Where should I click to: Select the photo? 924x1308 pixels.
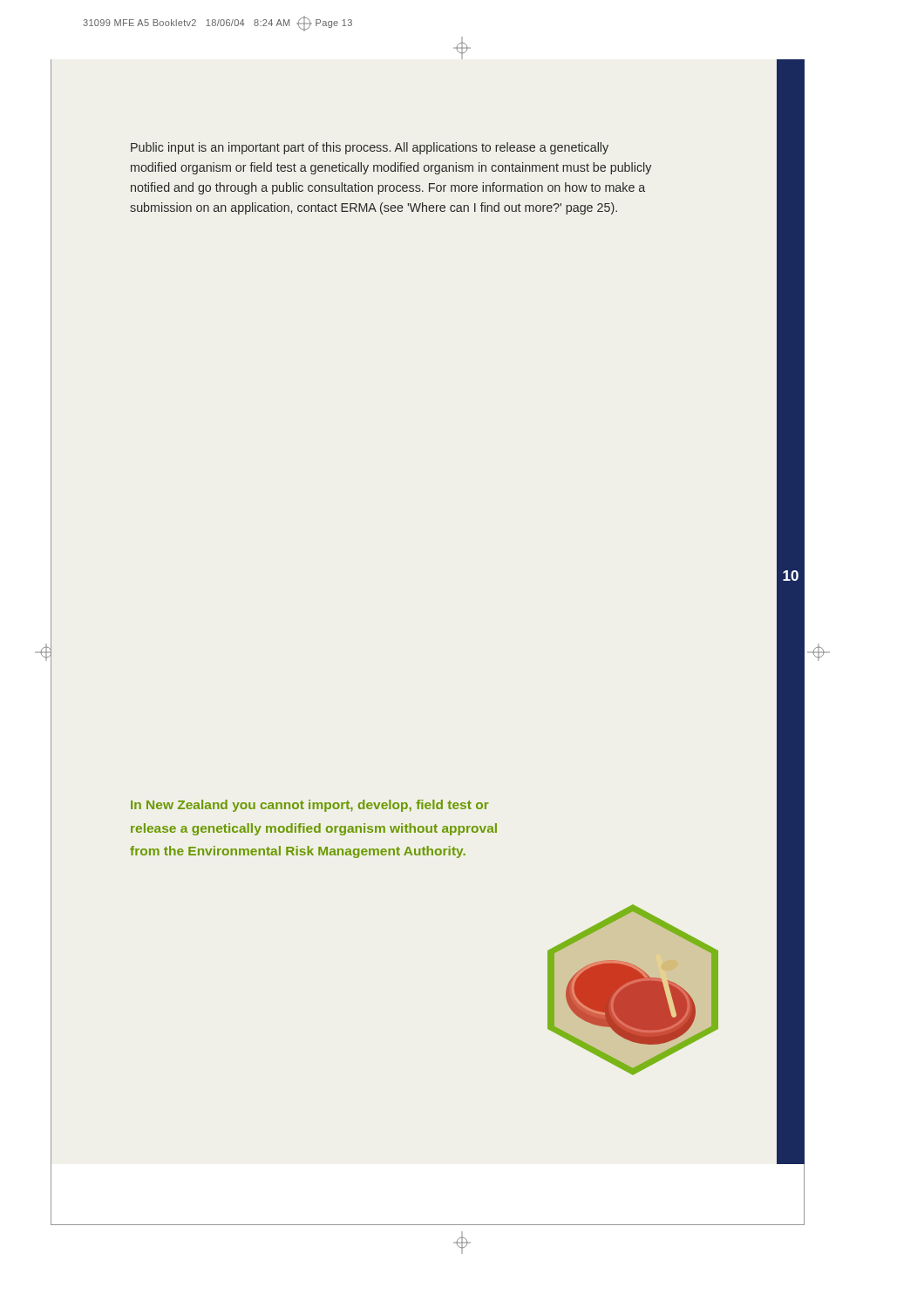pyautogui.click(x=633, y=990)
